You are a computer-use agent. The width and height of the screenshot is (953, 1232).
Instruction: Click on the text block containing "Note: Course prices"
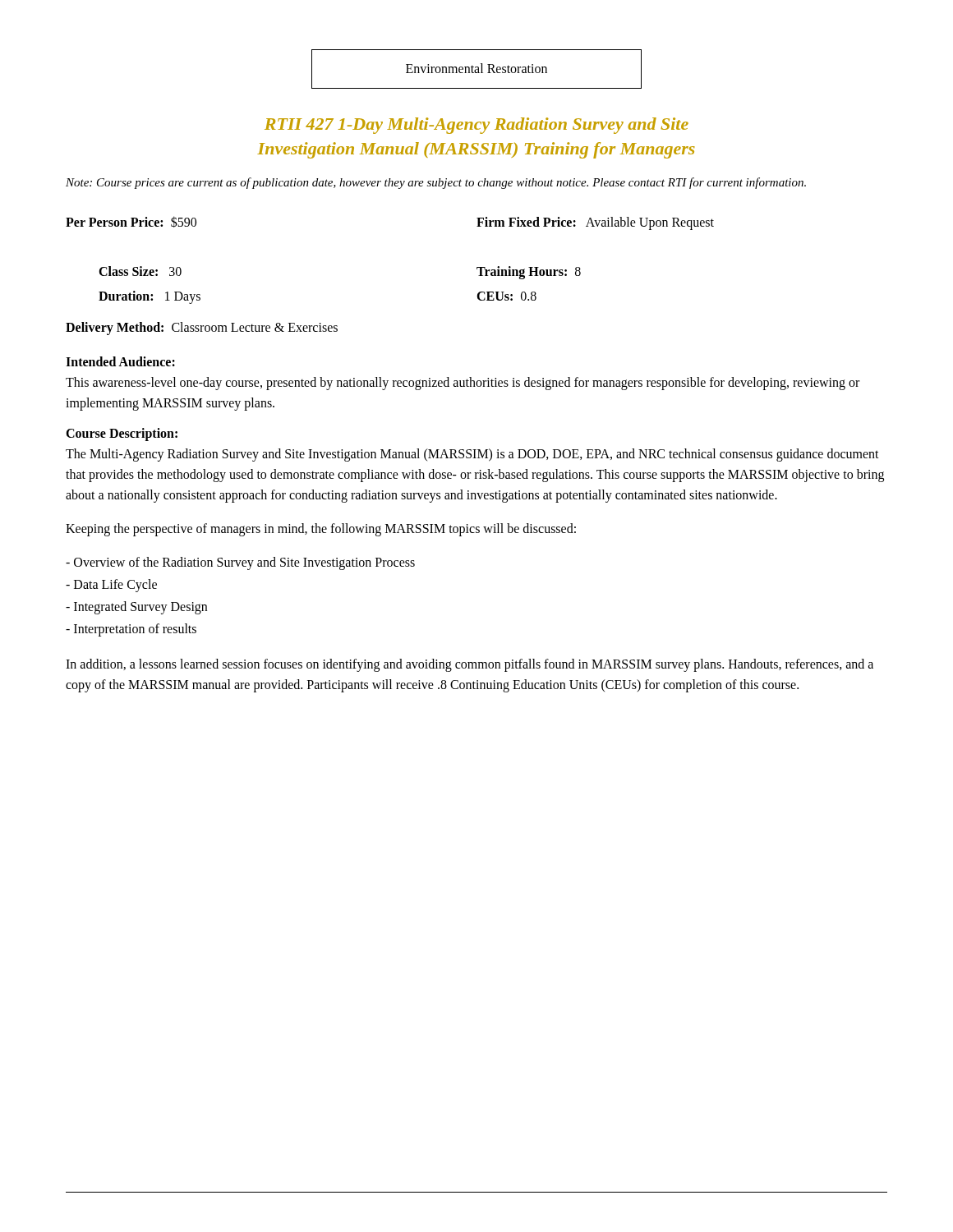[436, 183]
